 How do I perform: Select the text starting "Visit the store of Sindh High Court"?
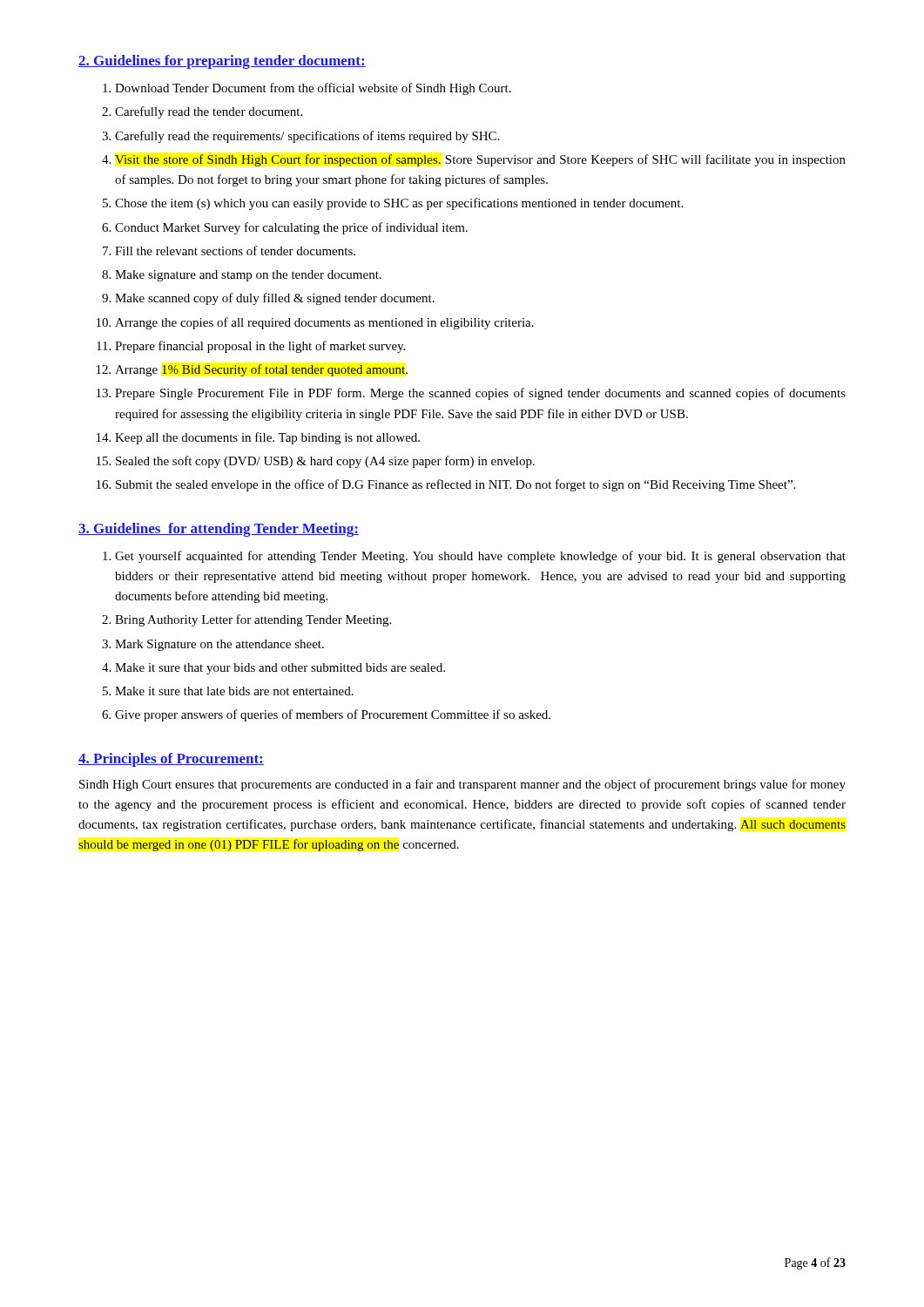tap(480, 169)
